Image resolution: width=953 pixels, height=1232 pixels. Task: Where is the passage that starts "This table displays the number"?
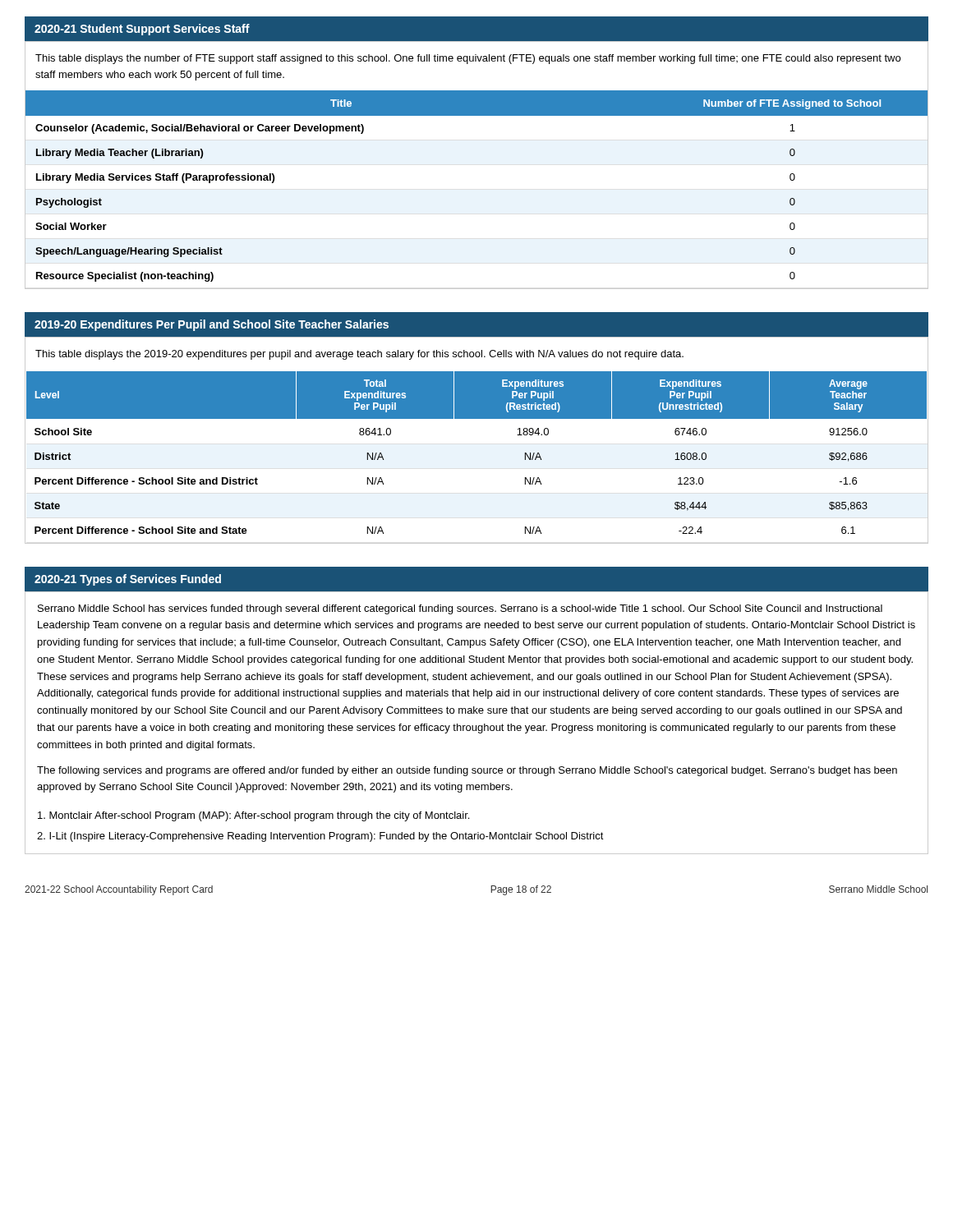[468, 66]
